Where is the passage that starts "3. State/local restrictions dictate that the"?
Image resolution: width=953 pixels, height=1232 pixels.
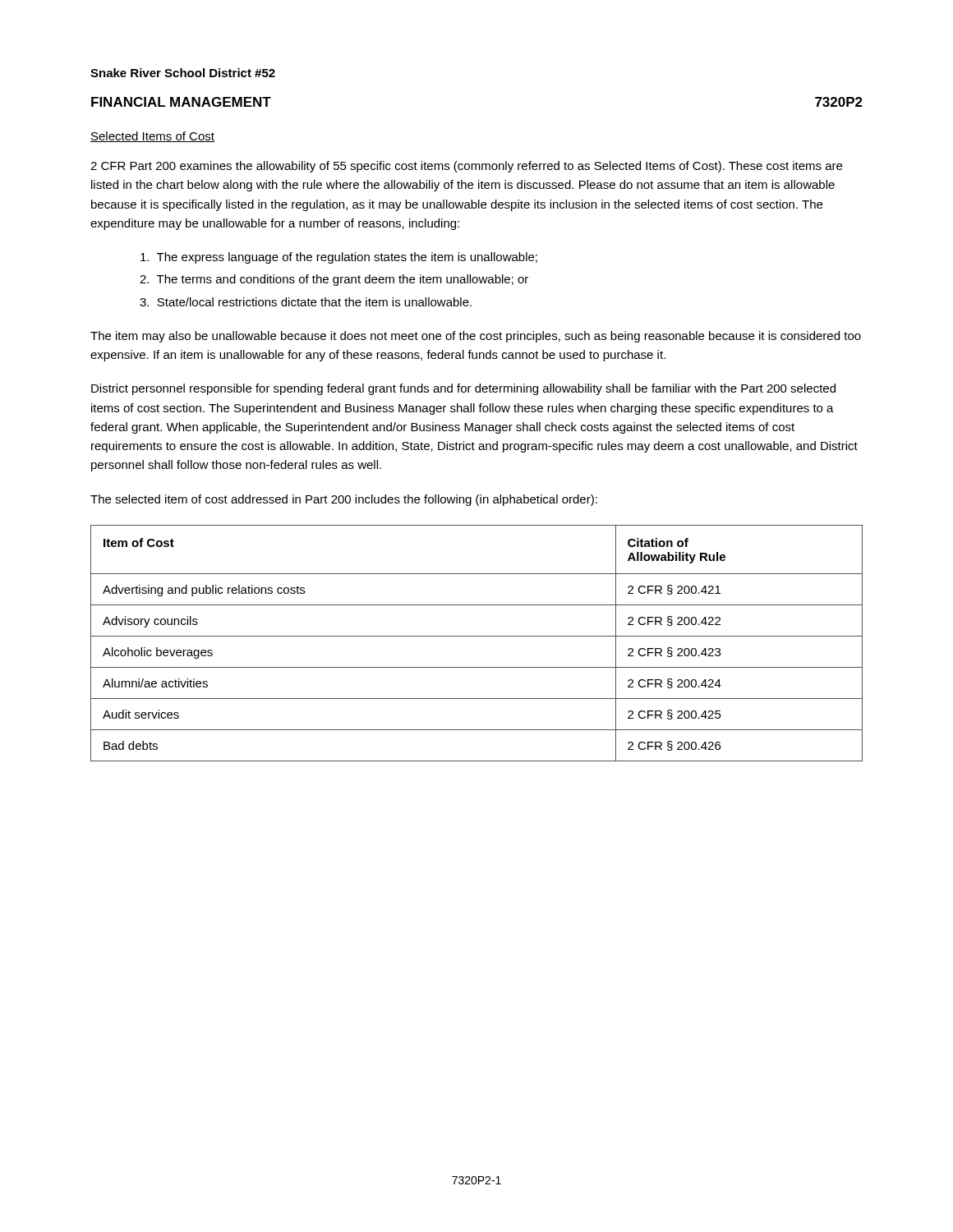[306, 301]
